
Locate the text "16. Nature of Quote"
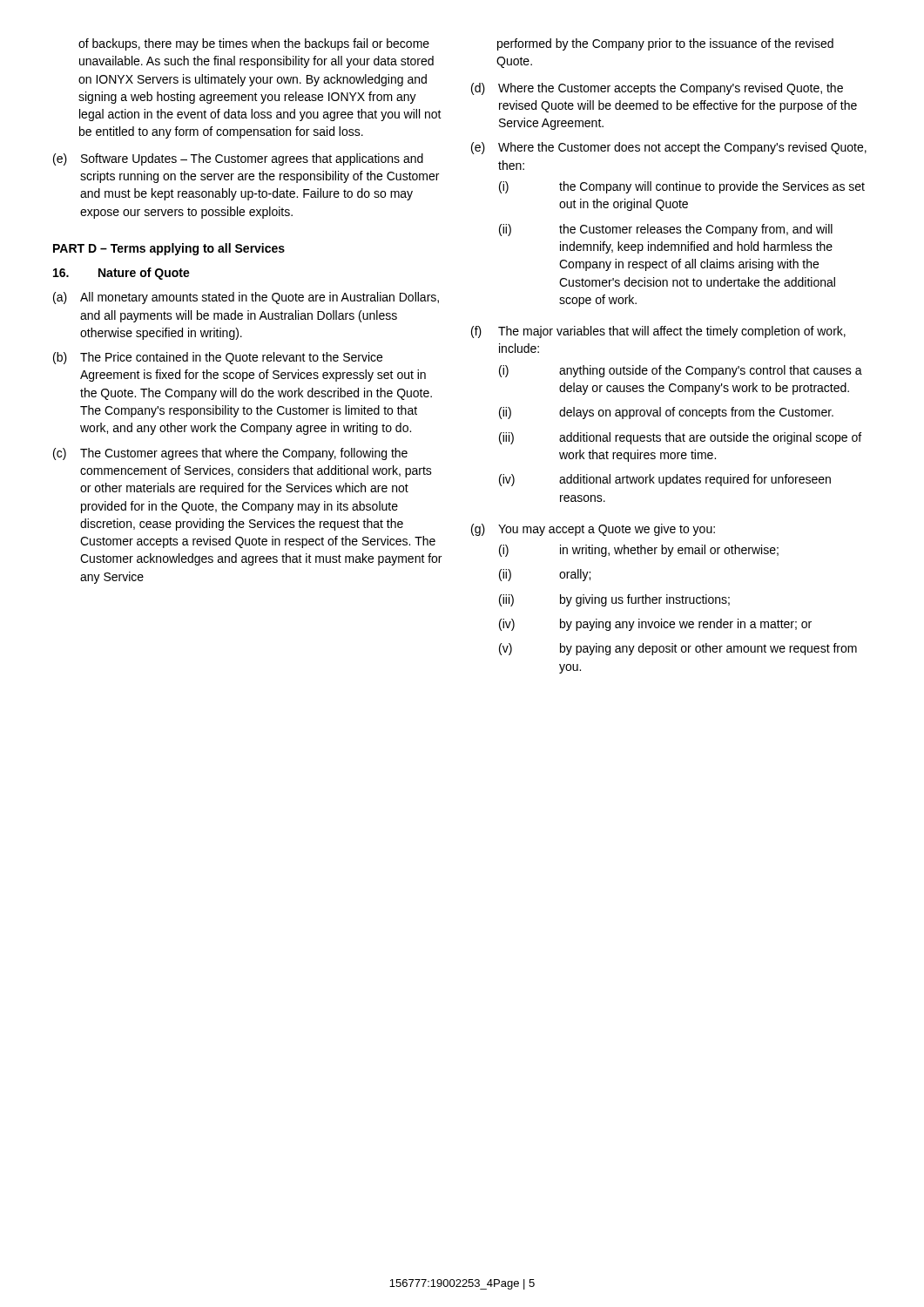(x=121, y=273)
